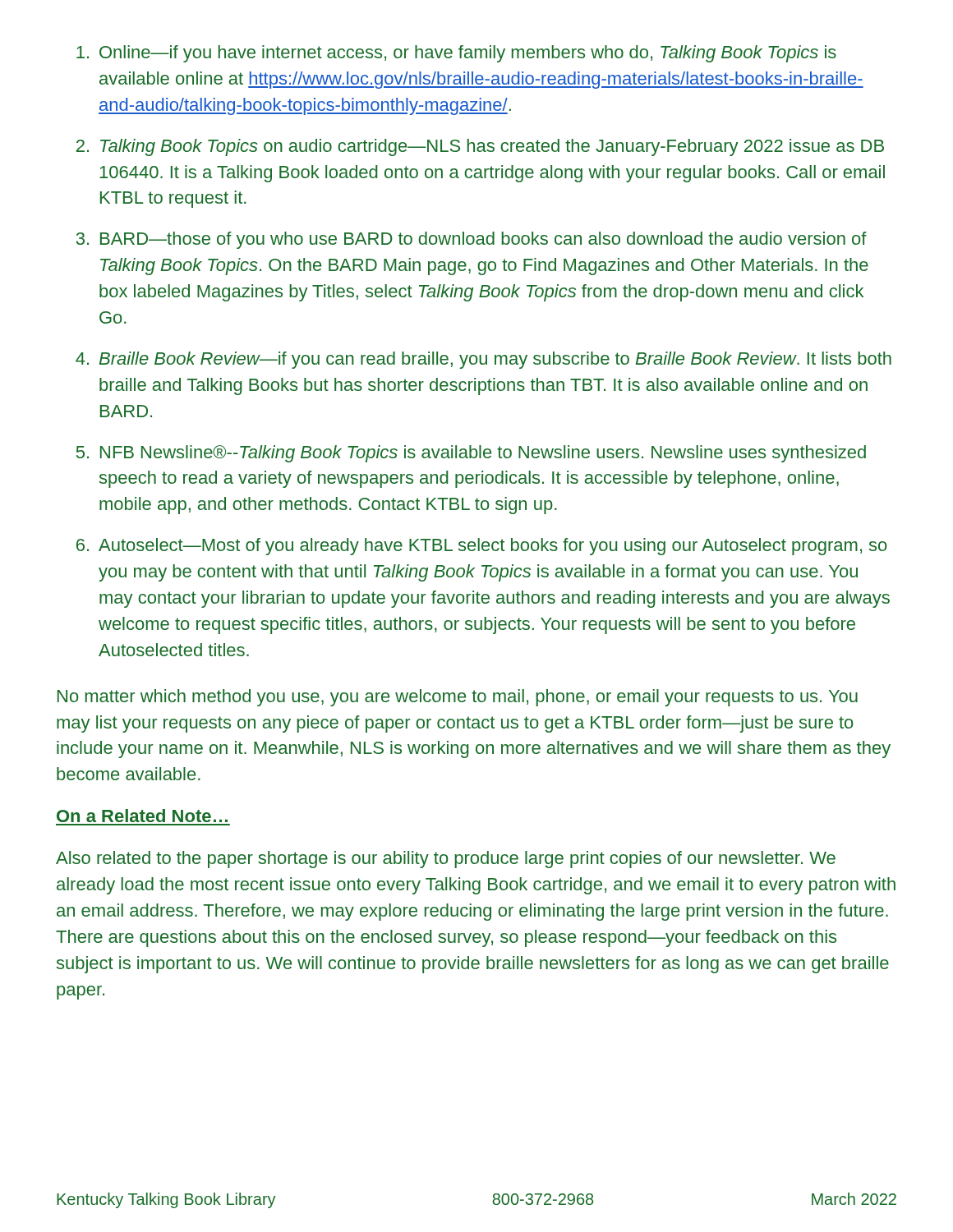
Task: Select the block starting "6. Autoselect—Most of you"
Action: pos(476,598)
